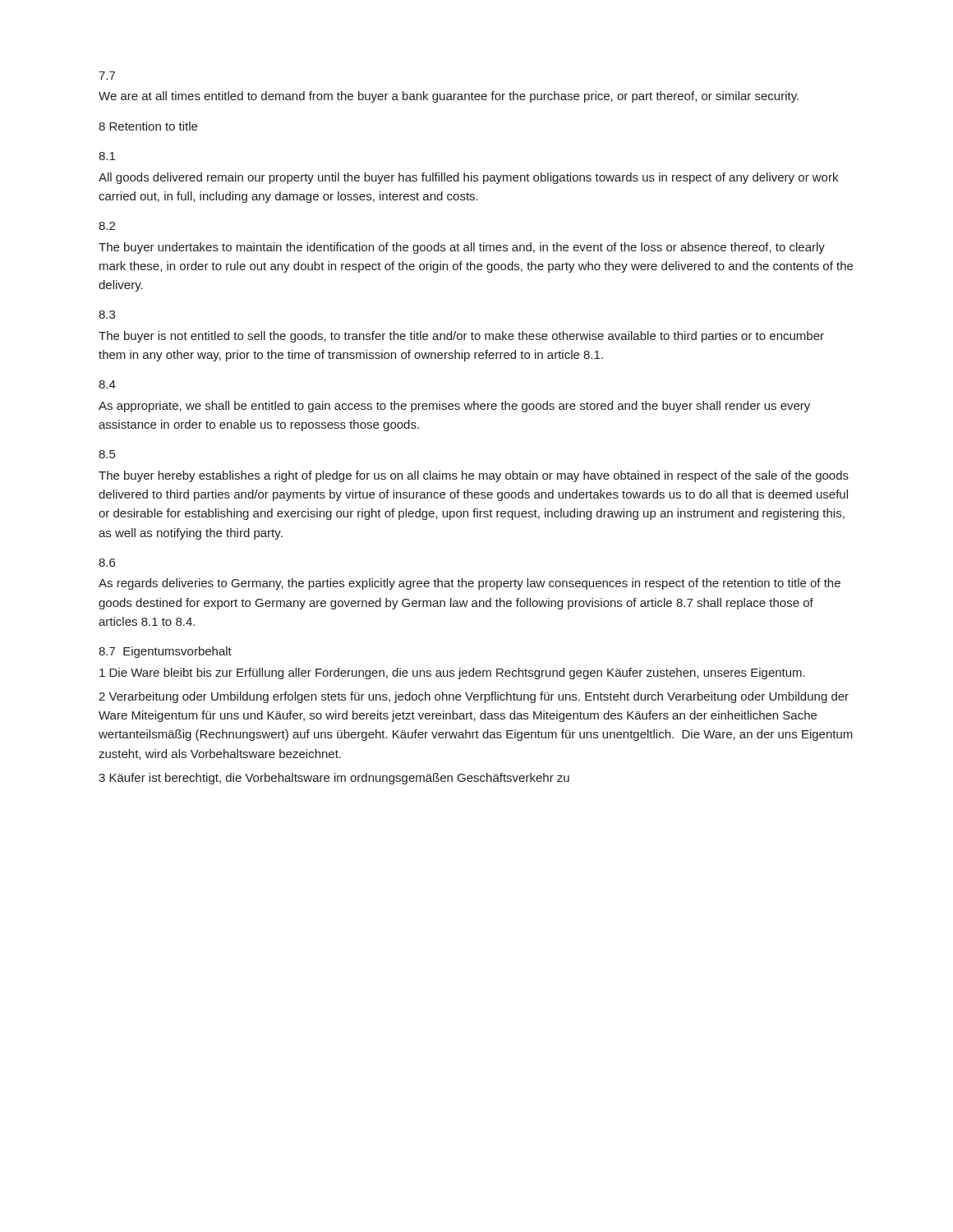Find the text block starting "1 Die Ware bleibt bis zur Erfüllung"

click(x=452, y=672)
